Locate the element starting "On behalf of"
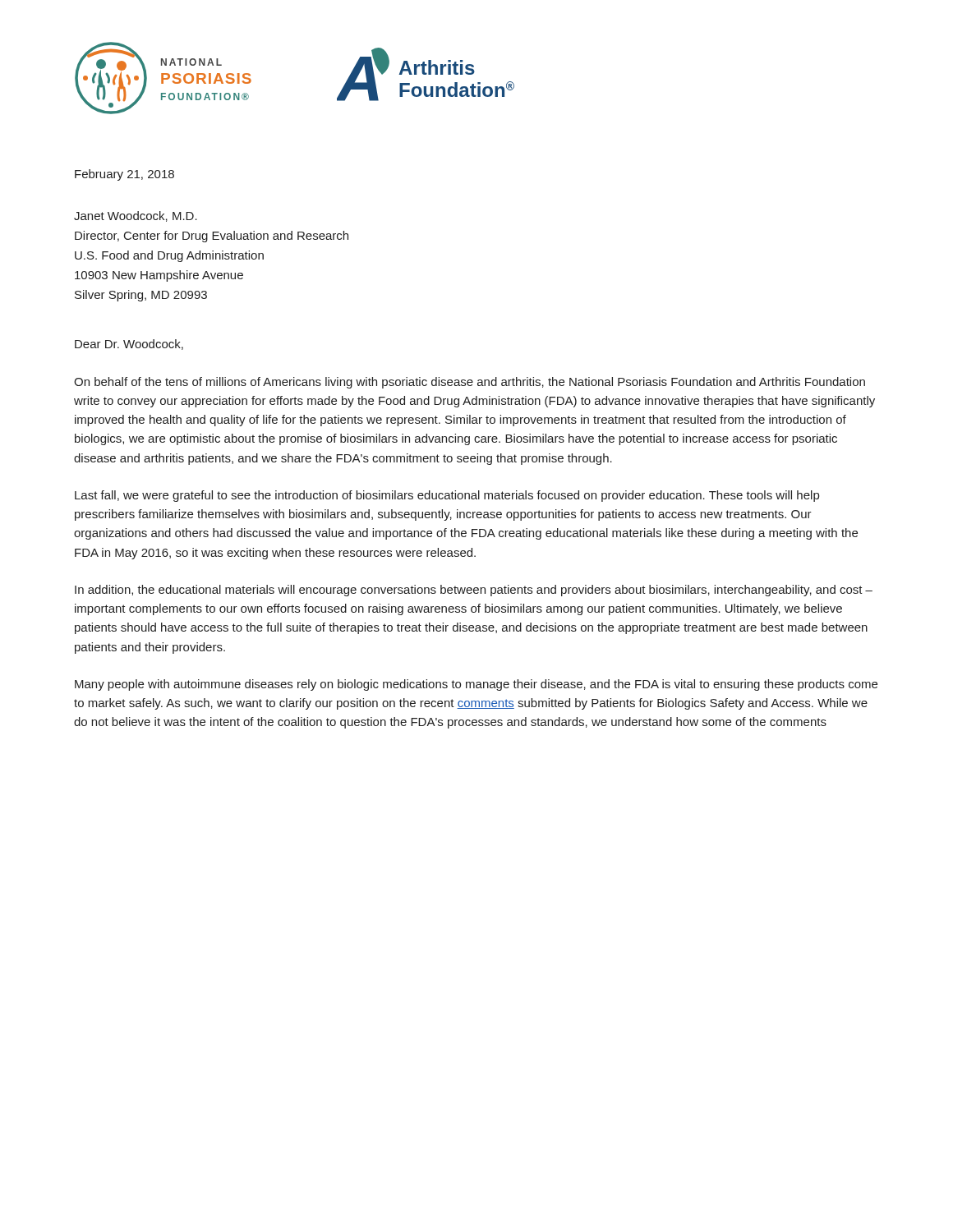 click(475, 419)
